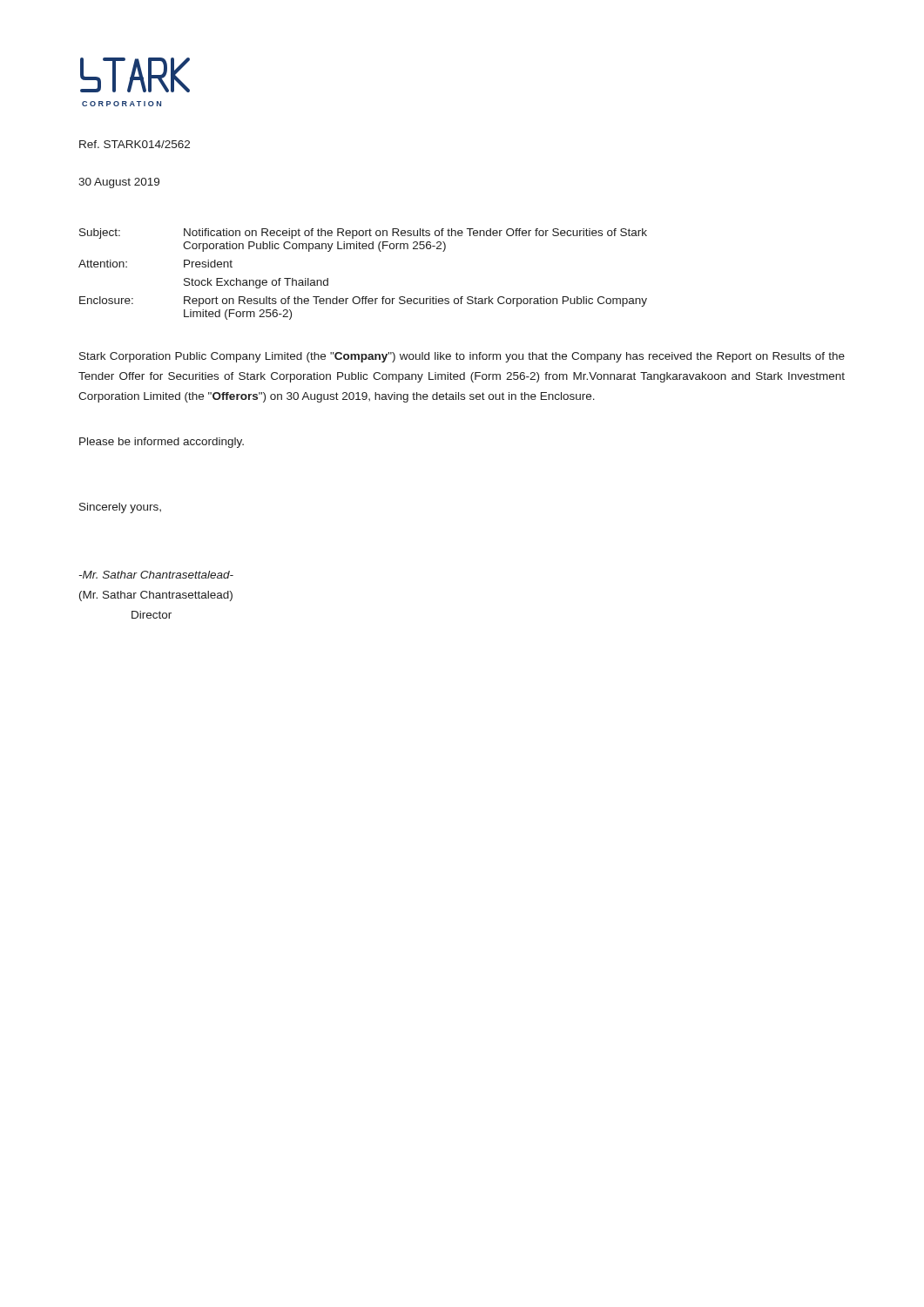Click where it says "30 August 2019"

tap(119, 182)
